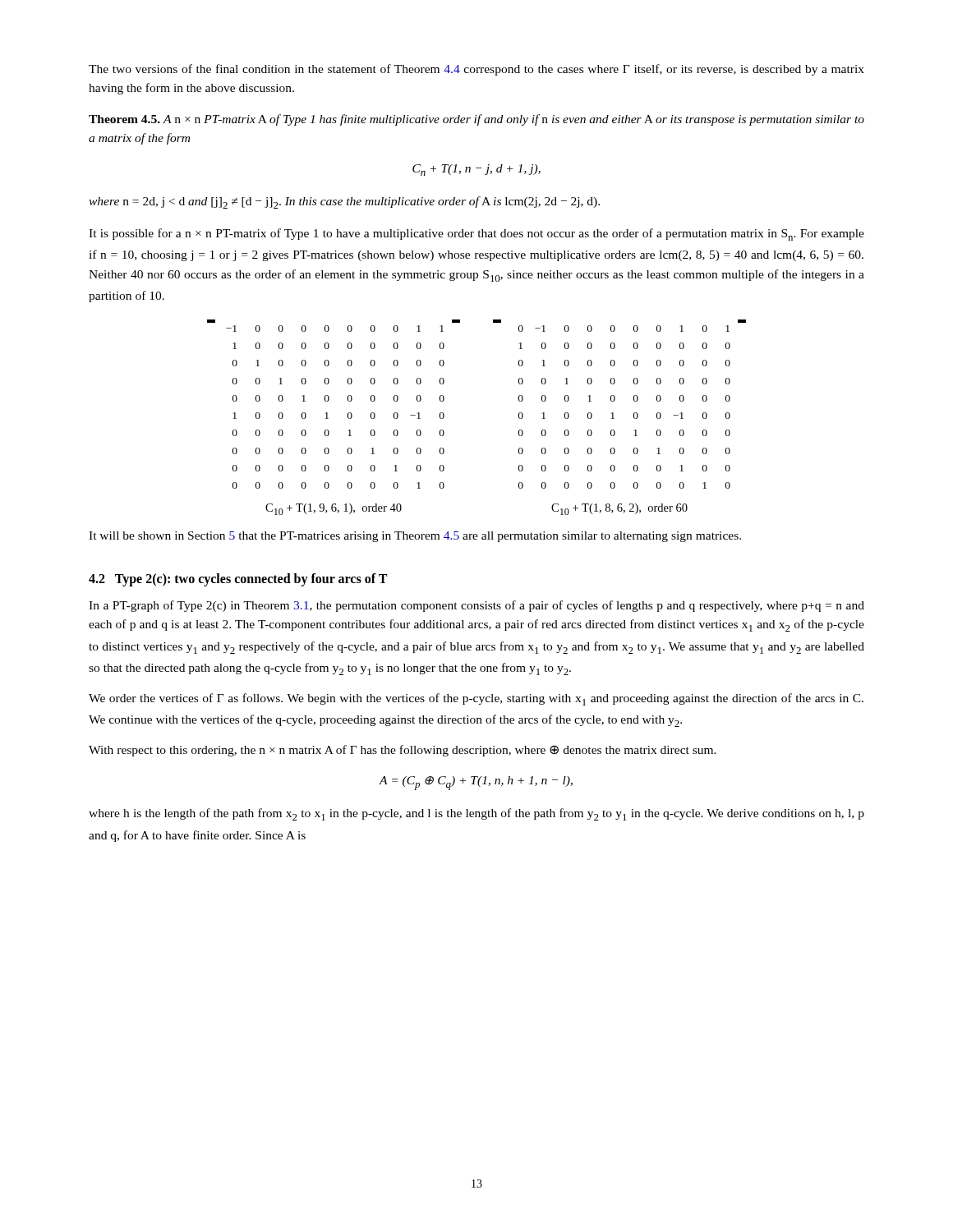Locate the block of text that opens with "With respect to this ordering, the"
This screenshot has width=953, height=1232.
476,749
